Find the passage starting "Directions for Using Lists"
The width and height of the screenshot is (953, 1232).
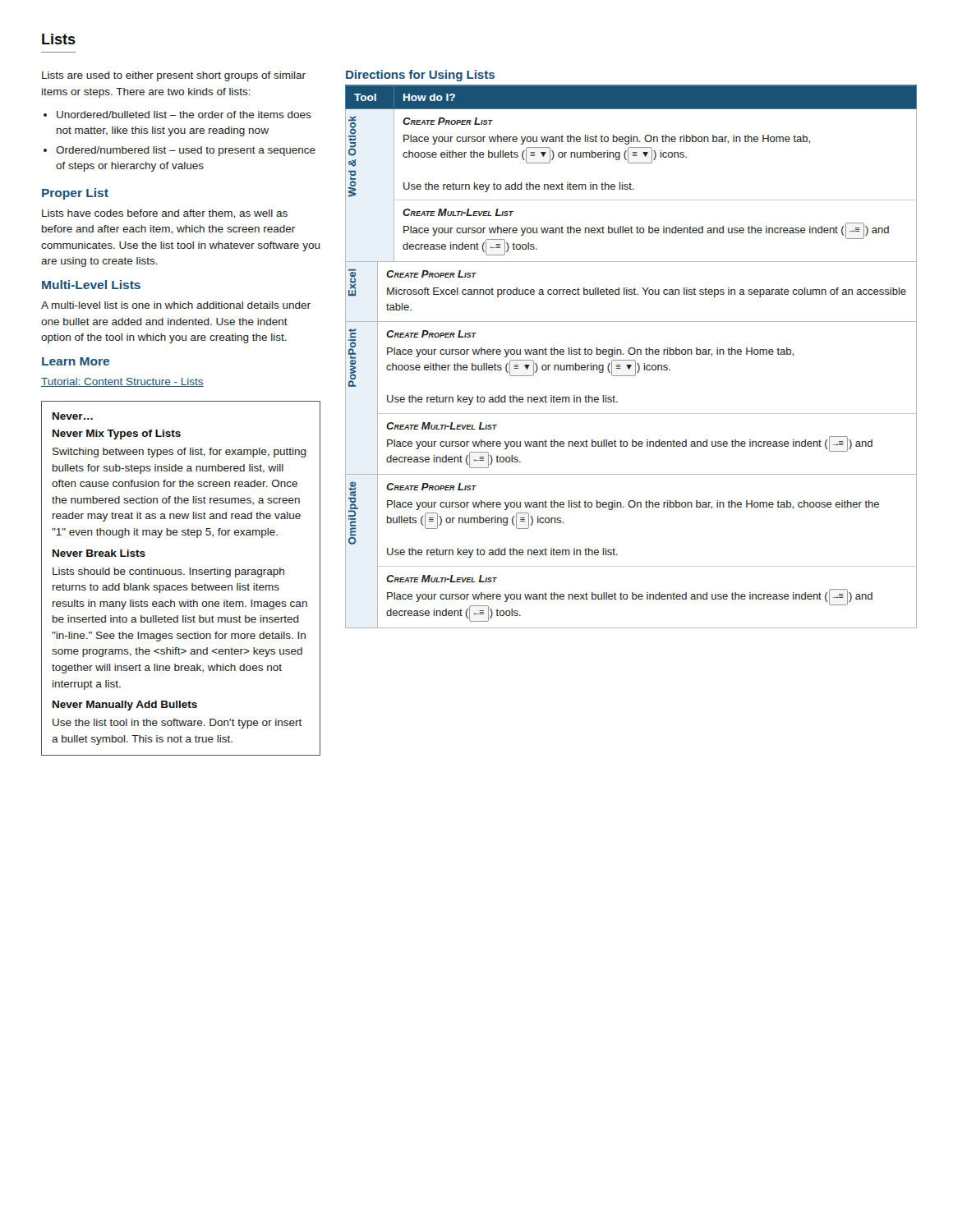[631, 76]
